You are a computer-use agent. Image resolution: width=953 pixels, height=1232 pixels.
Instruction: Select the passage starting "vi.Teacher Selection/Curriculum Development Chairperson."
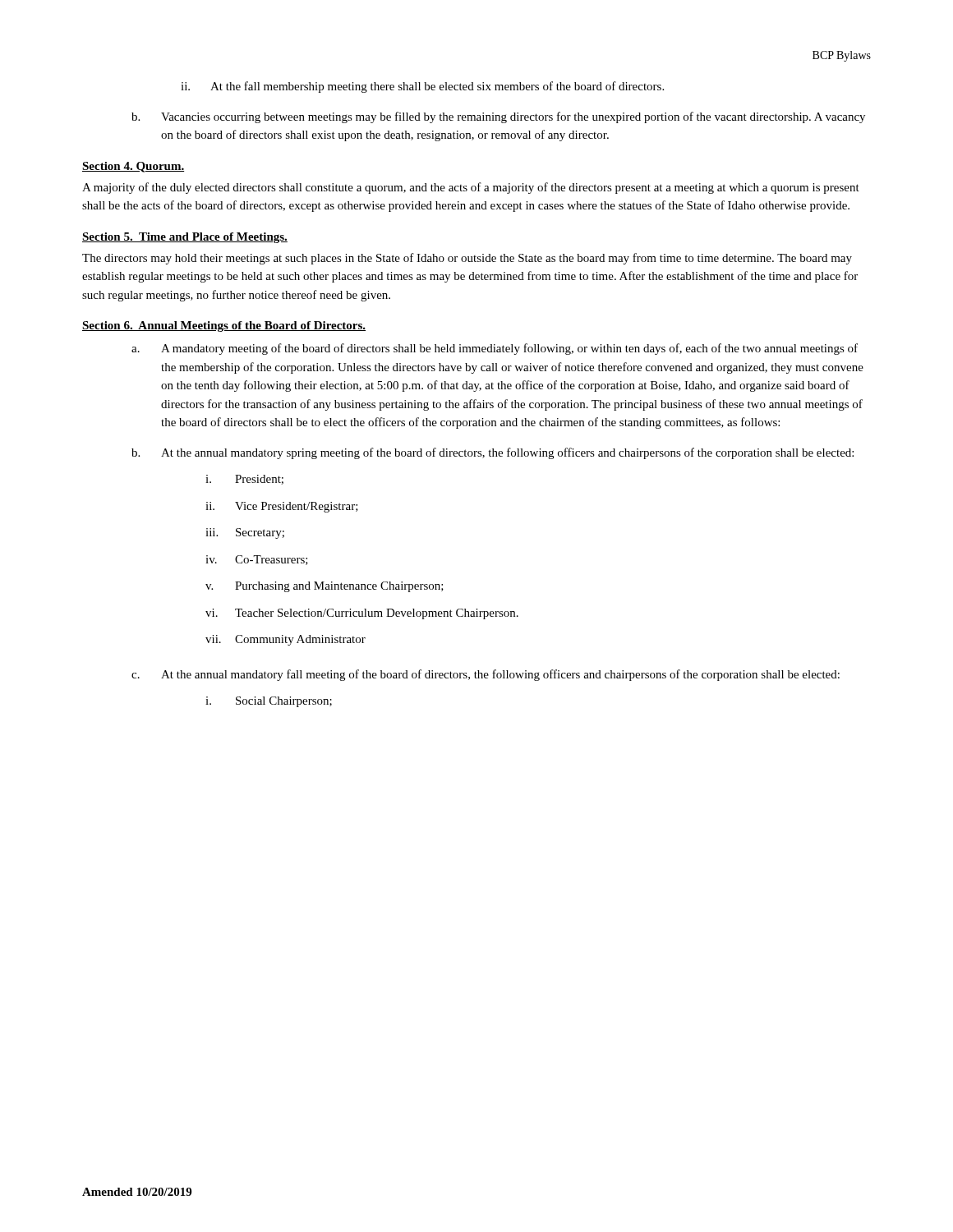[362, 614]
